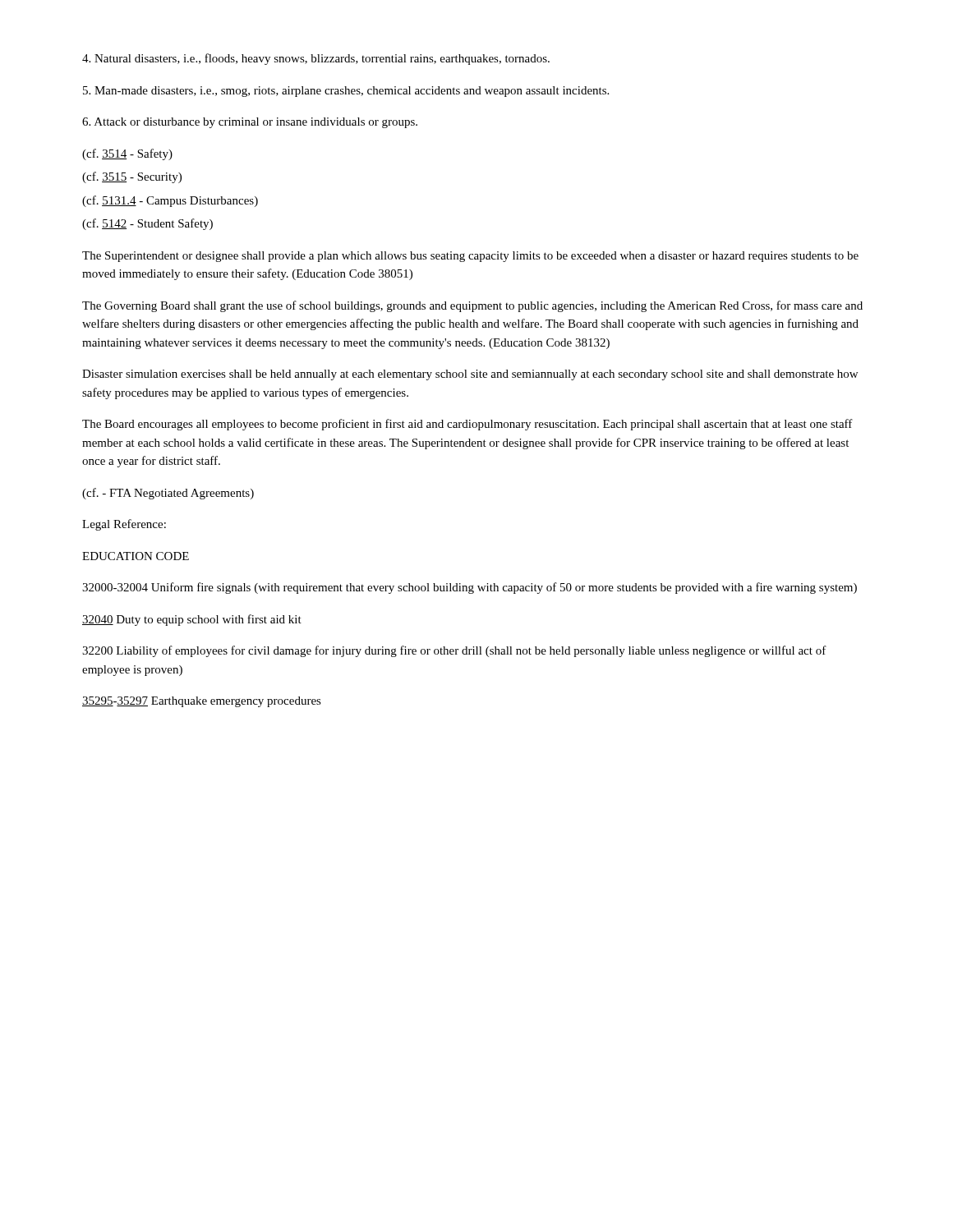Point to the element starting "35295-35297 Earthquake emergency procedures"

coord(202,701)
